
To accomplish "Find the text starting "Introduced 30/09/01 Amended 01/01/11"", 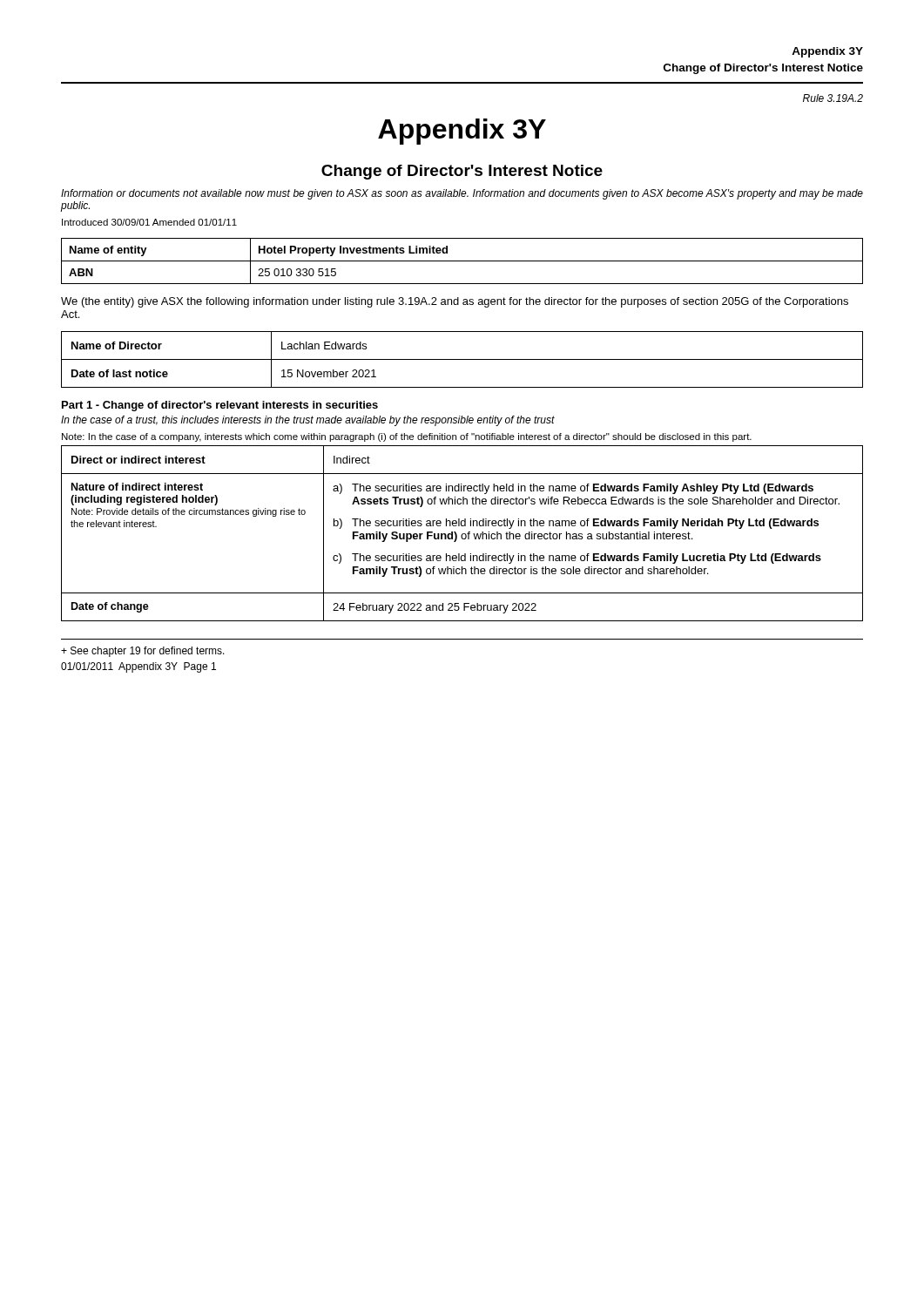I will [149, 222].
